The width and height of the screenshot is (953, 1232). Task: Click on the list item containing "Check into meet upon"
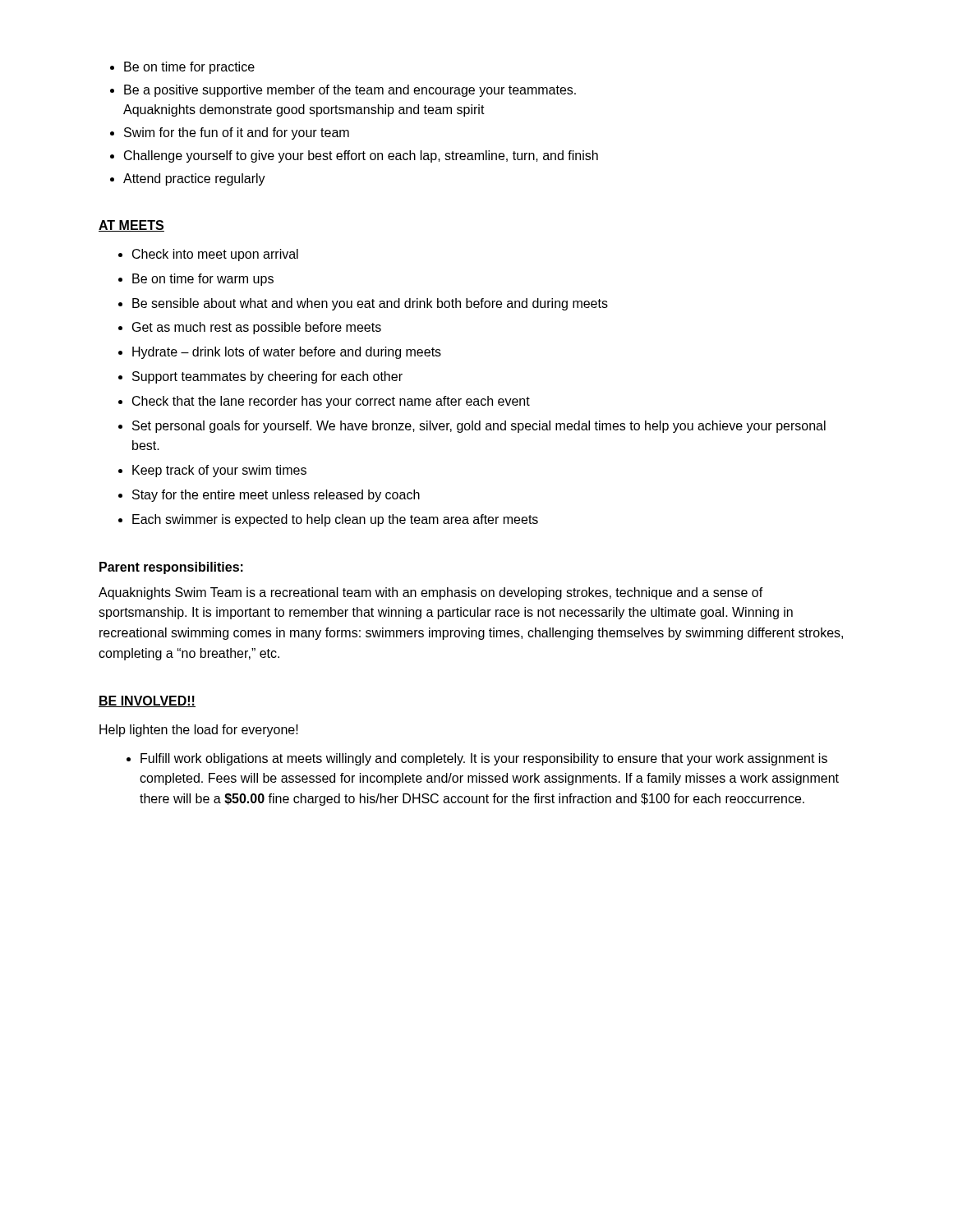point(215,255)
